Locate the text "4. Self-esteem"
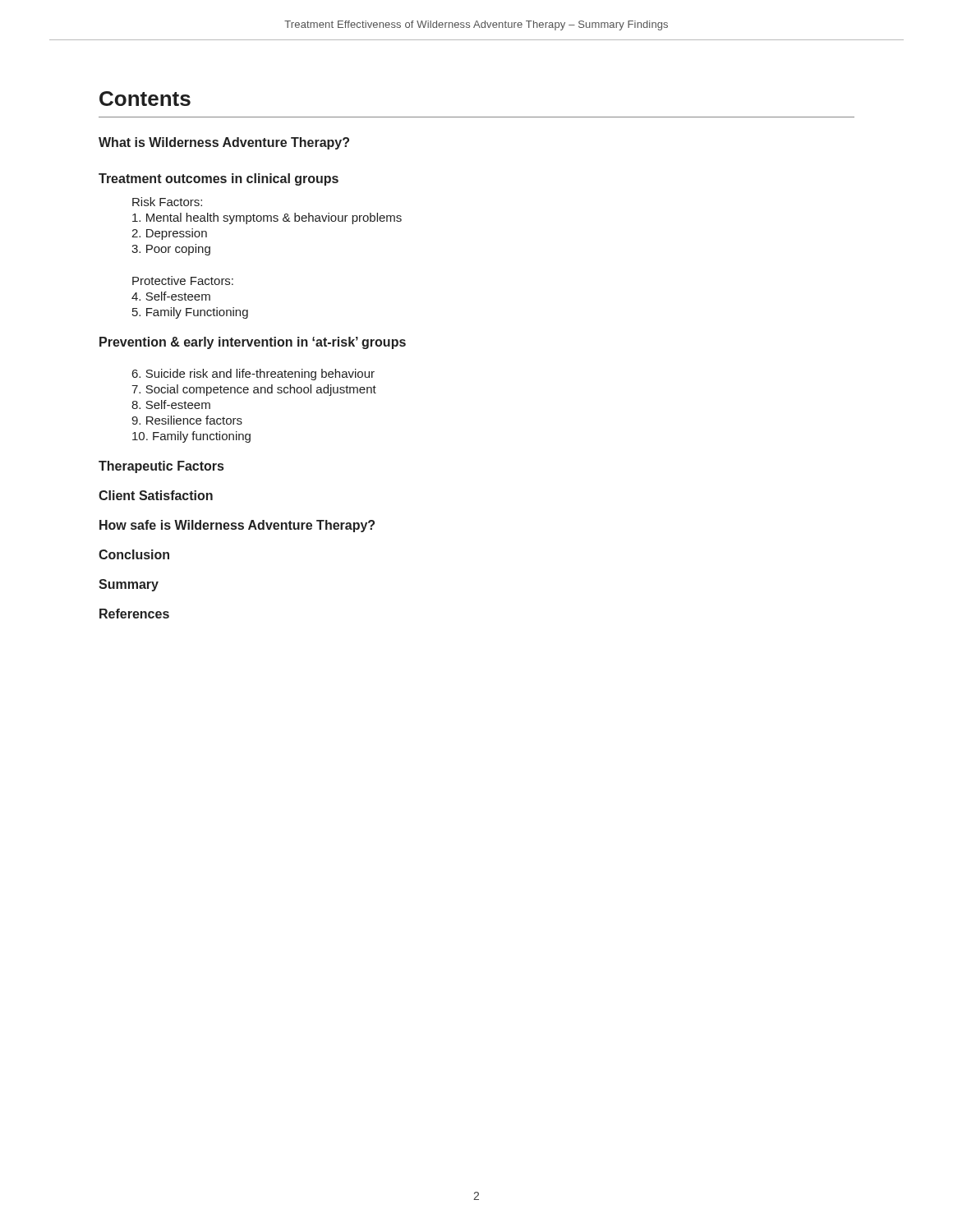 coord(171,296)
